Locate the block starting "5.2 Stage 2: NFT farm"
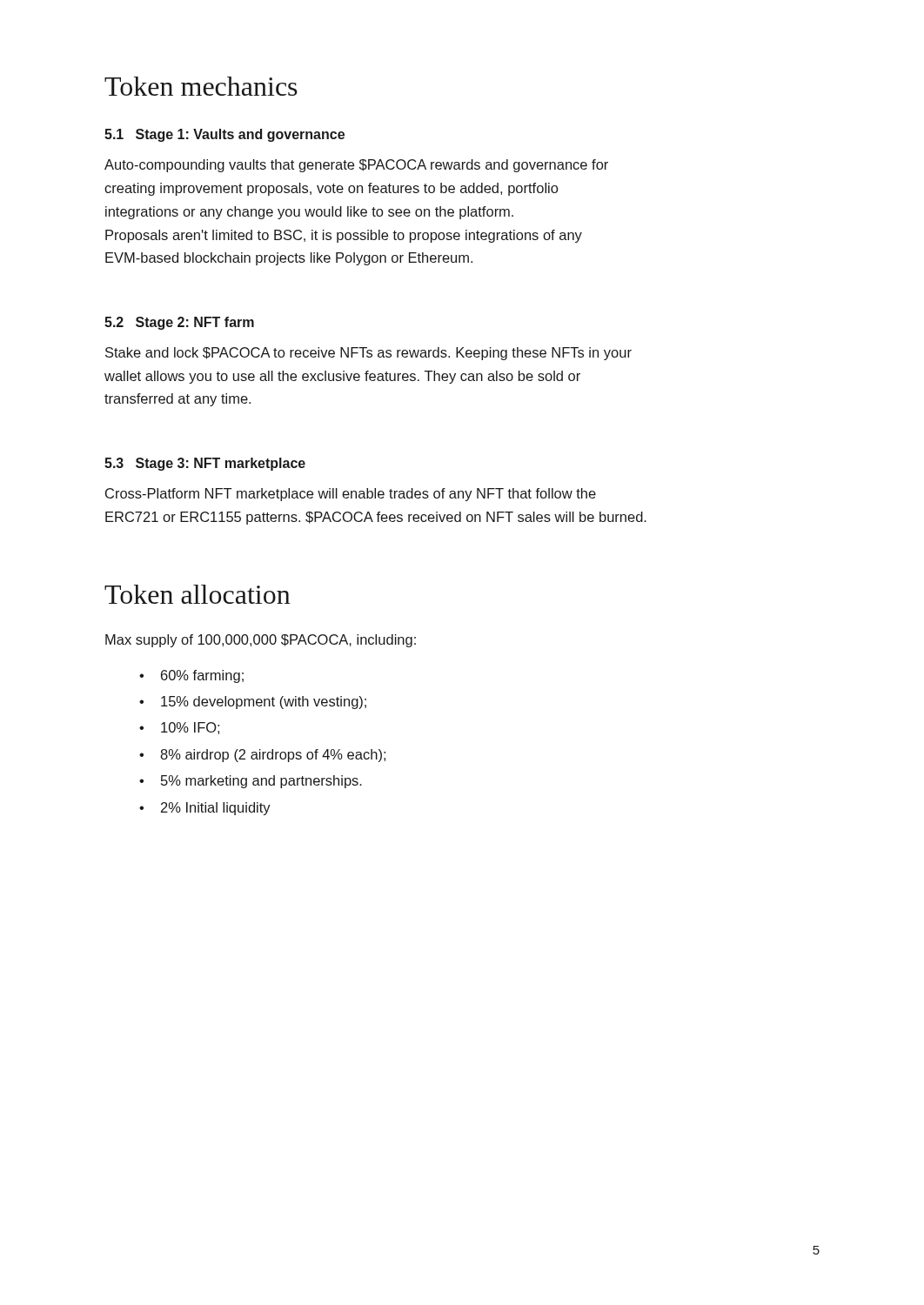This screenshot has height=1305, width=924. pyautogui.click(x=179, y=322)
